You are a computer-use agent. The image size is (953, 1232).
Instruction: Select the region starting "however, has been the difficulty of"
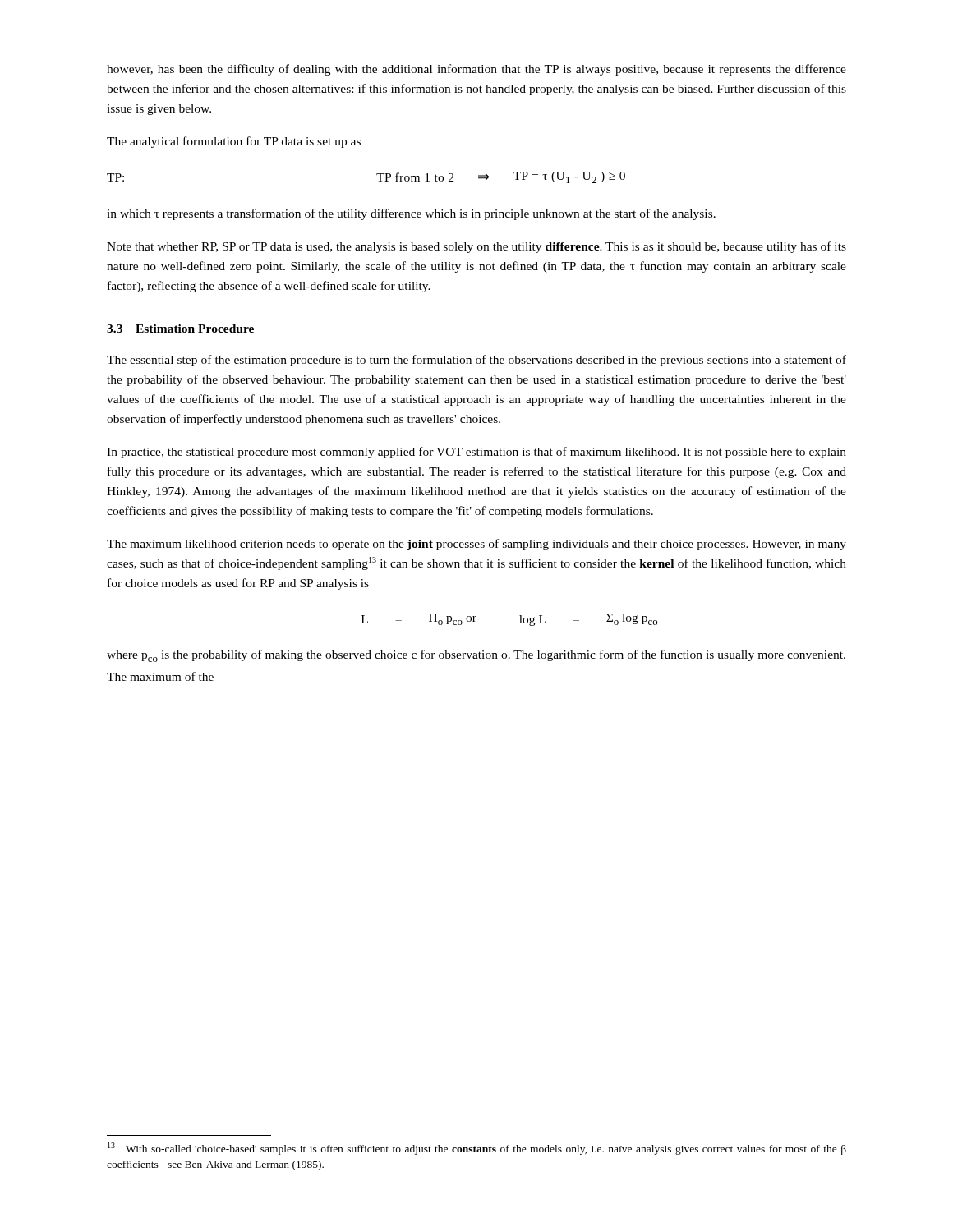pyautogui.click(x=476, y=88)
